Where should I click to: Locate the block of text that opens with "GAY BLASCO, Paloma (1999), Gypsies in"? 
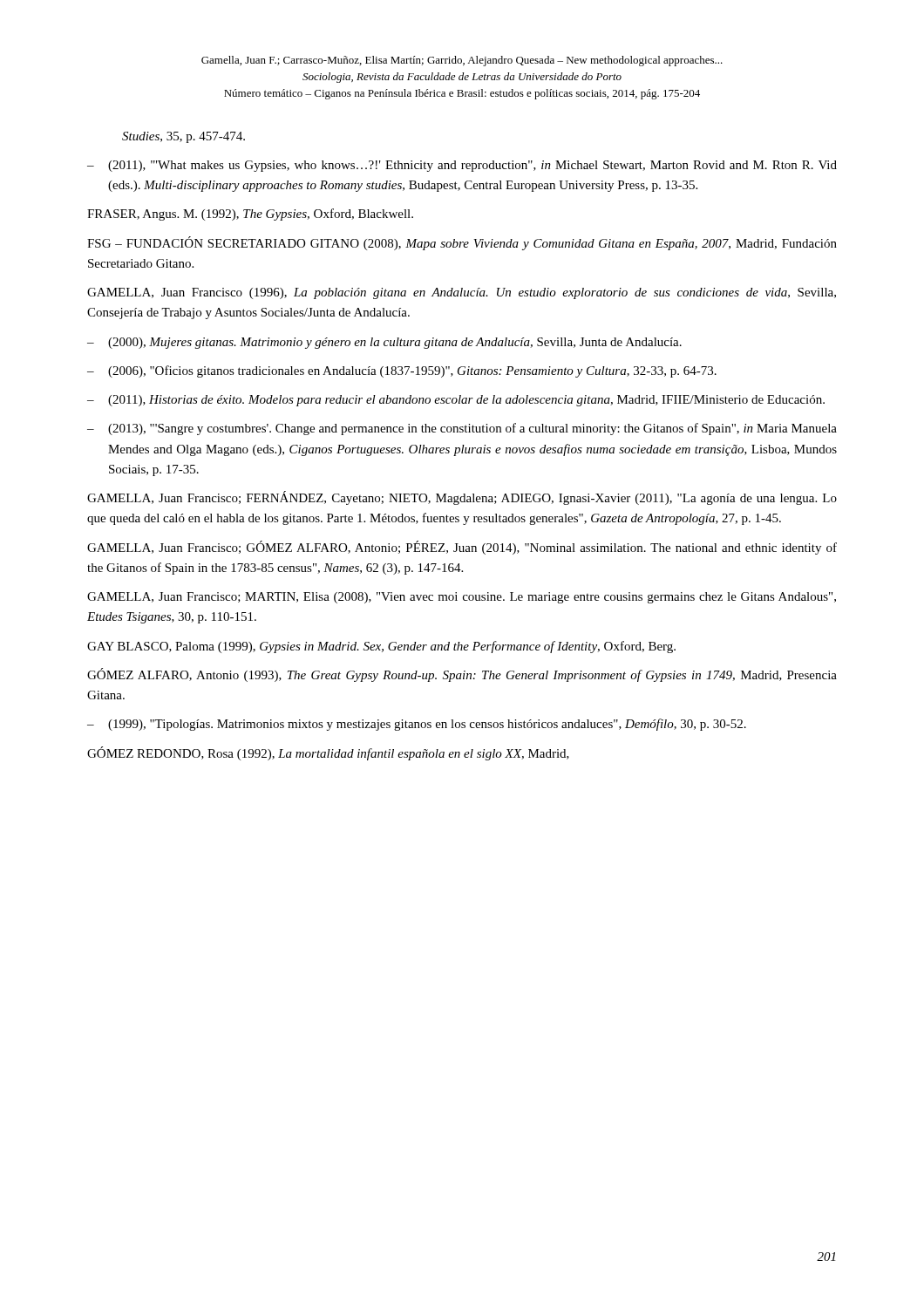click(x=382, y=646)
